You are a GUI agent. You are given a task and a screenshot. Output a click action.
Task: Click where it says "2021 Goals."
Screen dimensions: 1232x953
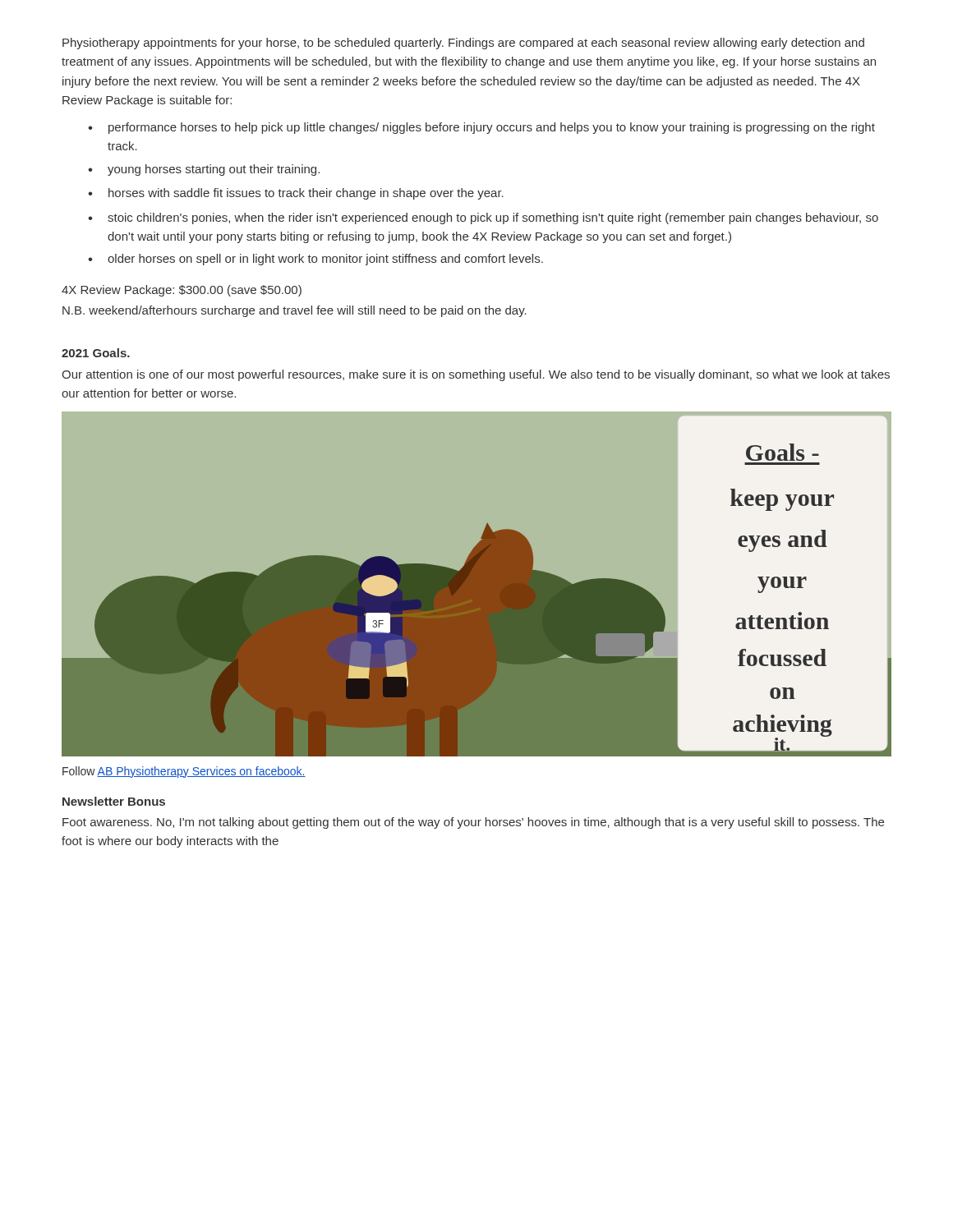(96, 353)
